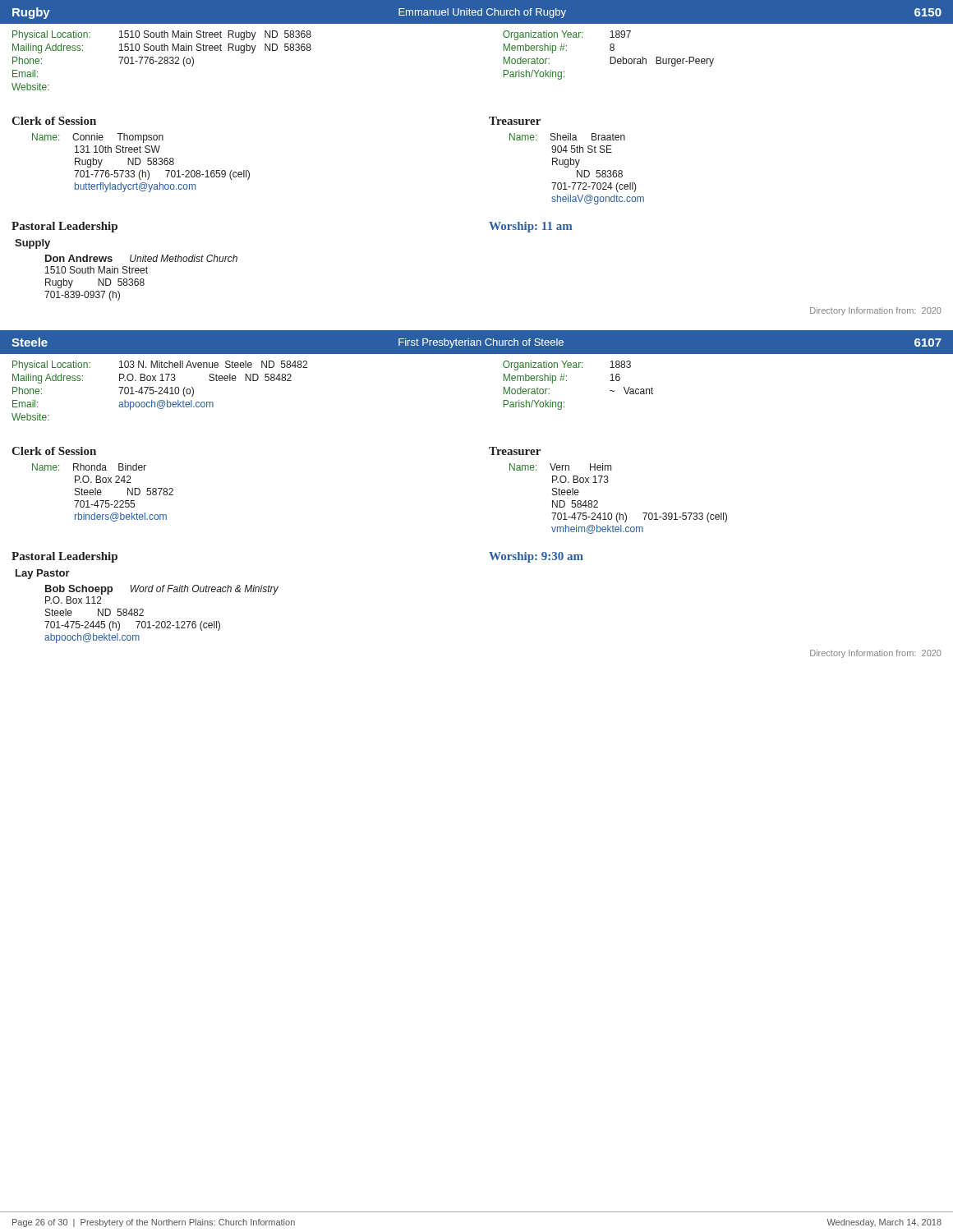
Task: Click the passage that begins "Physical Location:103 N. Mitchell Avenue Steele ND"
Action: coord(253,391)
